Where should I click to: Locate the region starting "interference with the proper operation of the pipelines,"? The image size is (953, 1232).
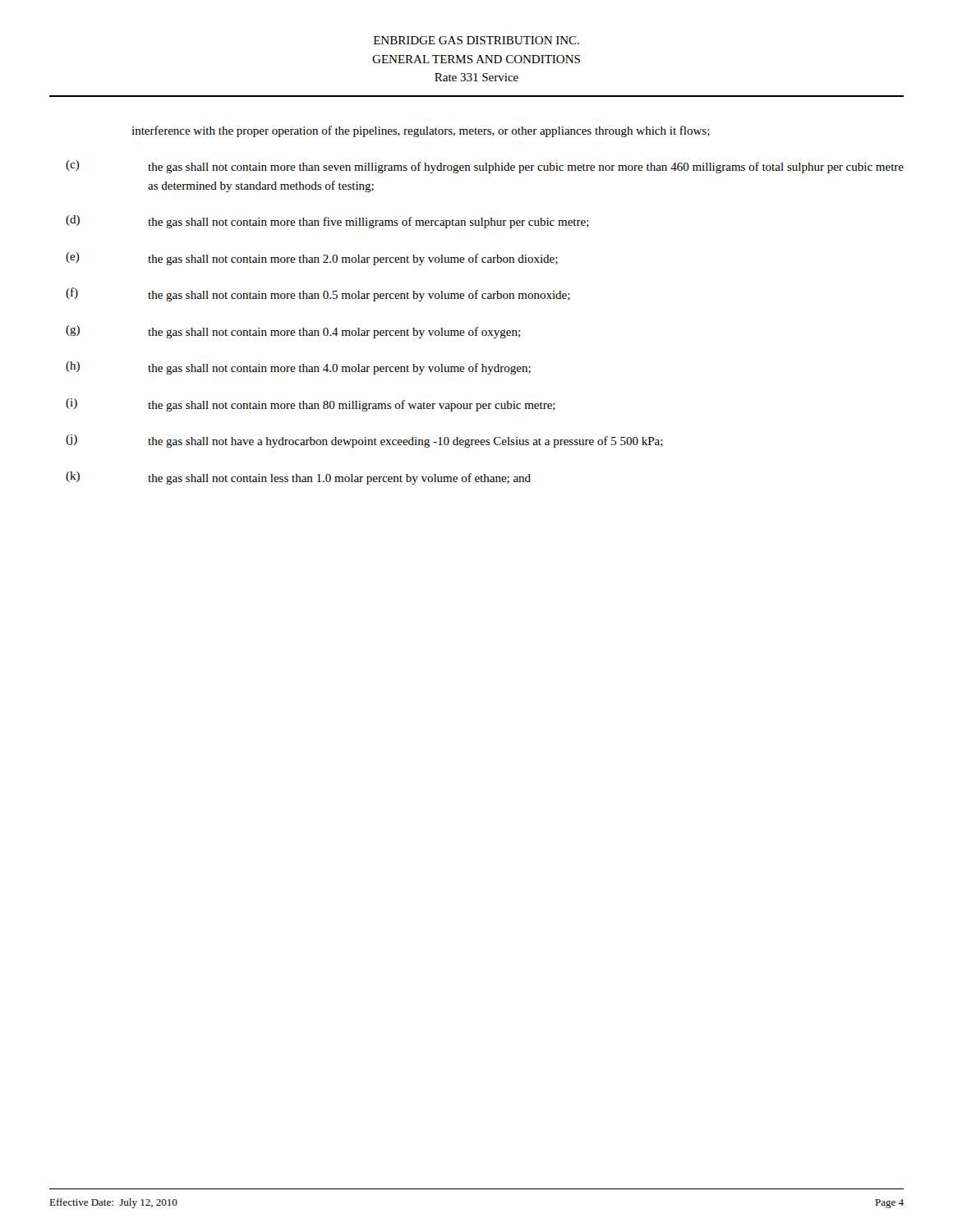[421, 130]
